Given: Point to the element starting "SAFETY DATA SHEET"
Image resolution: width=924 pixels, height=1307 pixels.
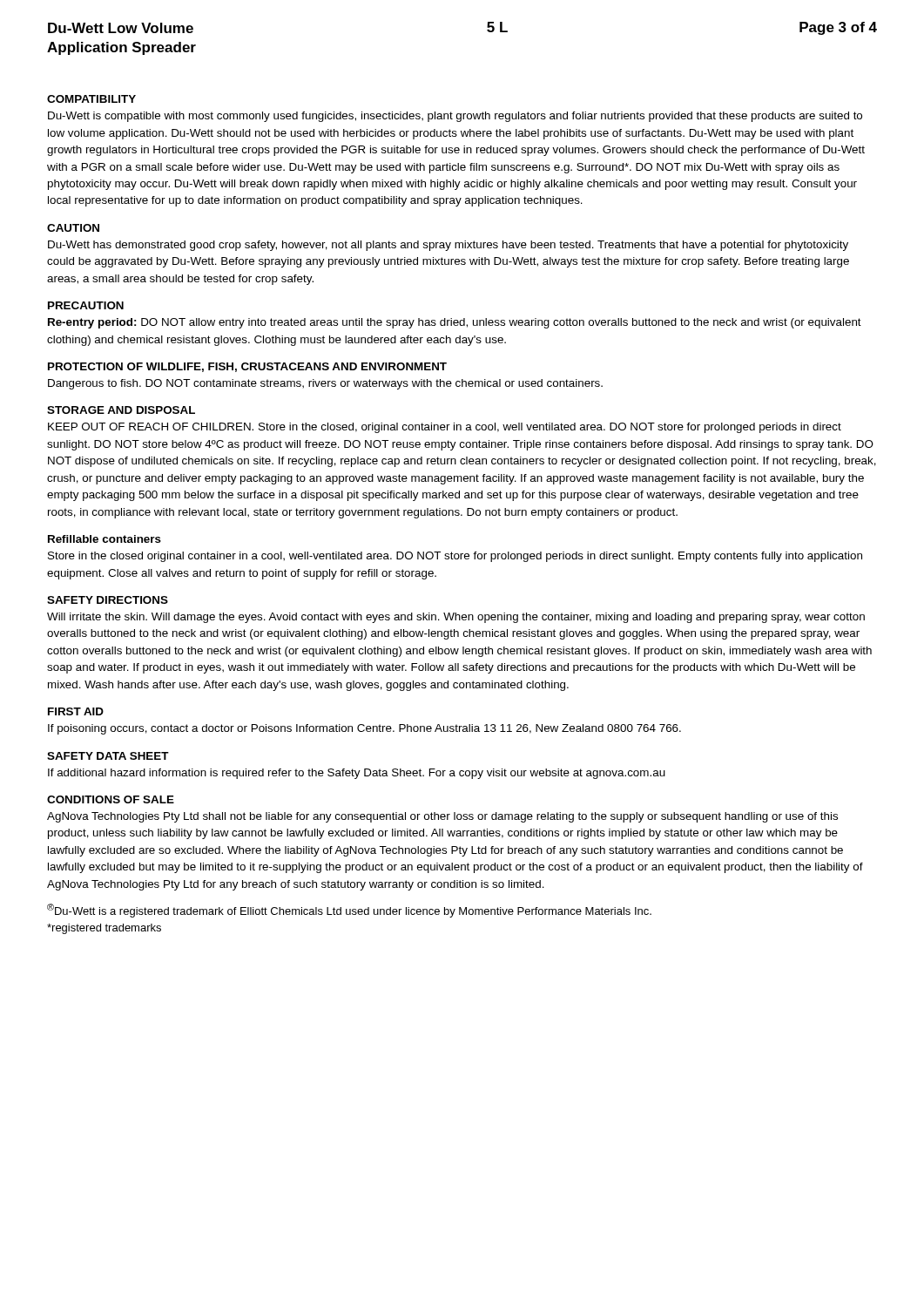Looking at the screenshot, I should (x=108, y=755).
